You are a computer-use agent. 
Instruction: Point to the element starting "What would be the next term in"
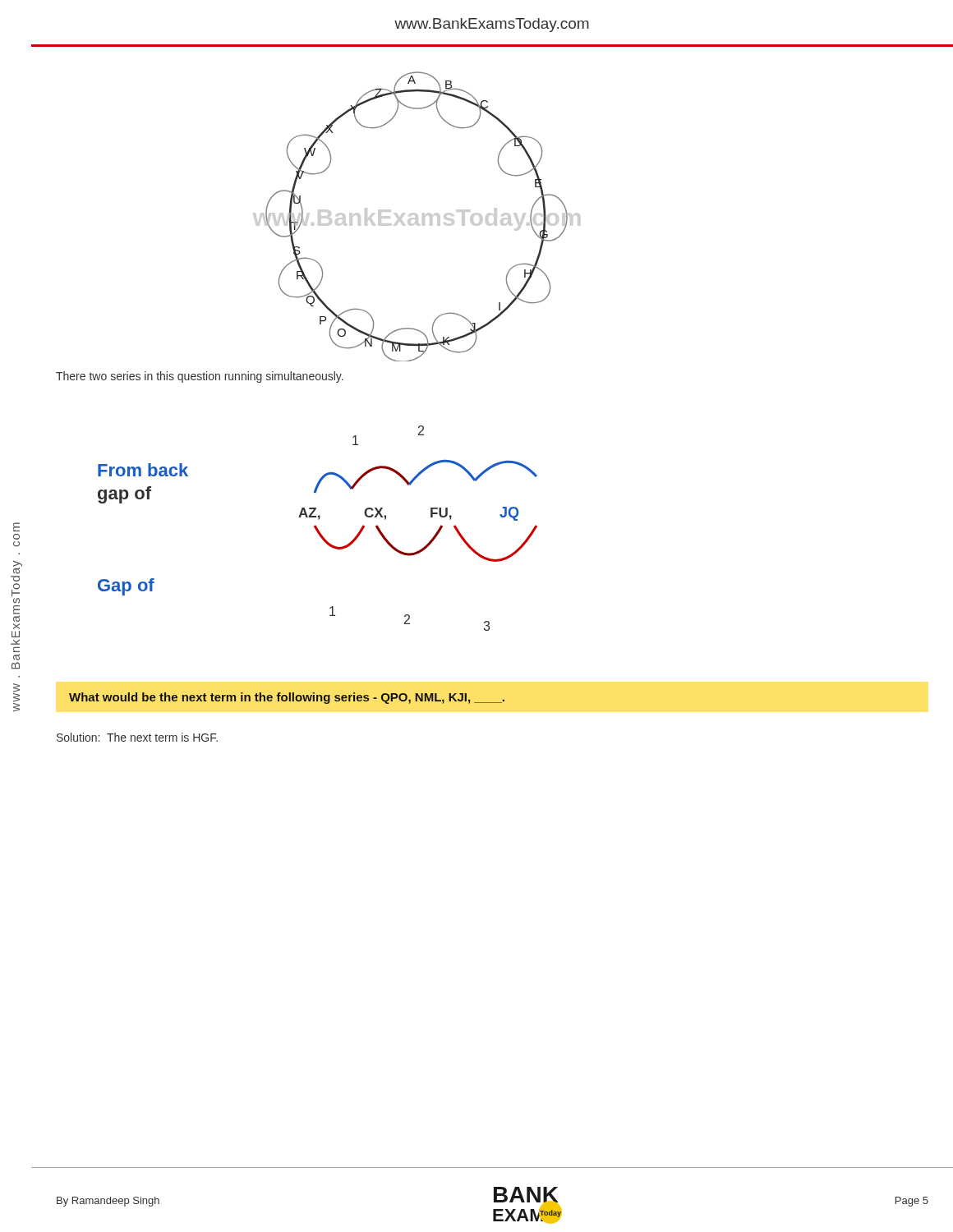click(x=287, y=697)
